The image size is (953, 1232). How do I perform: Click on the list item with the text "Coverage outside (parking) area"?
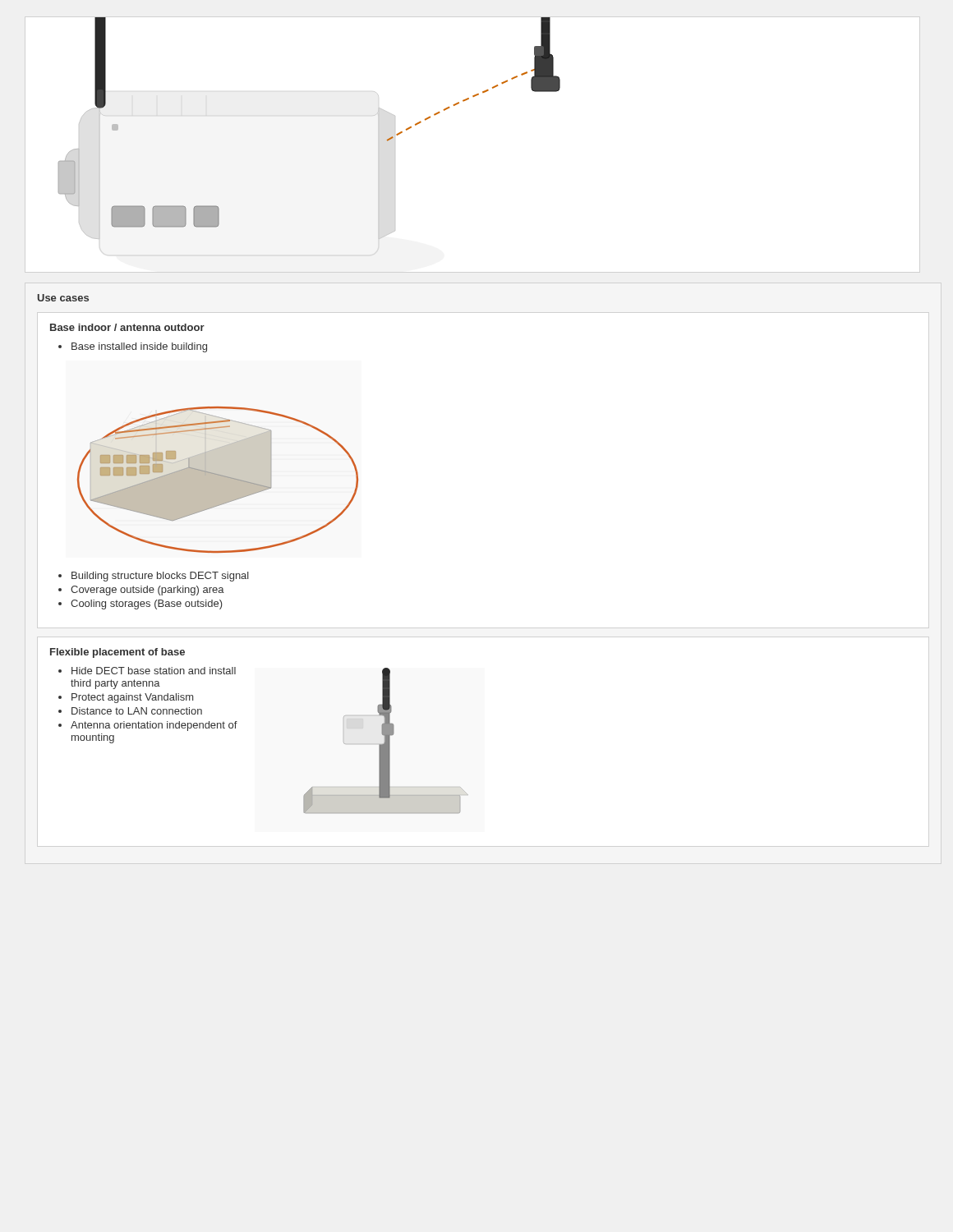coord(147,589)
